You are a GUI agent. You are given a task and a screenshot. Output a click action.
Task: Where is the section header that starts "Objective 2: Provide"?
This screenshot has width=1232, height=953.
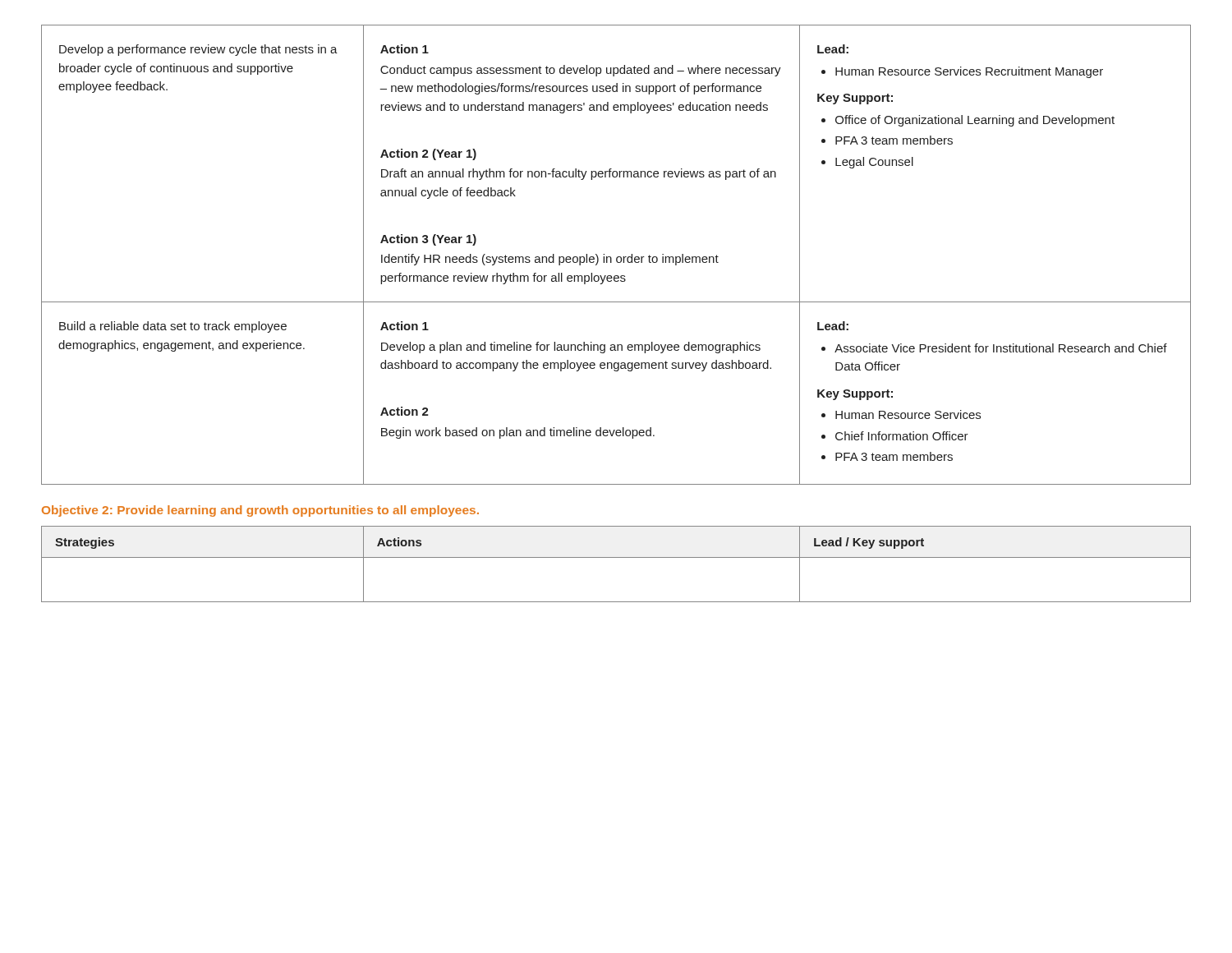coord(260,509)
